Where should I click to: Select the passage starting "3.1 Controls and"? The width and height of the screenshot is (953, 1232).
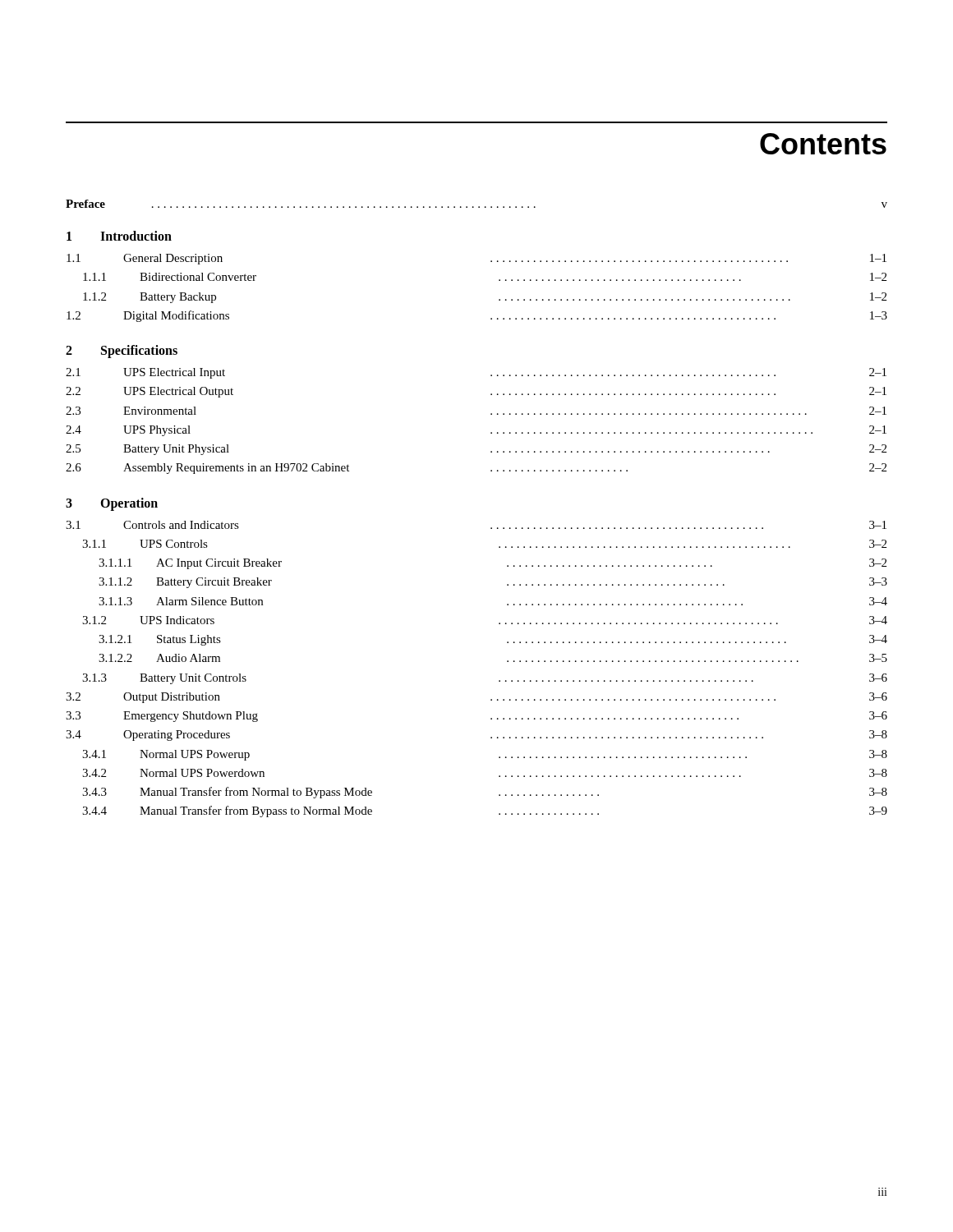point(69,524)
